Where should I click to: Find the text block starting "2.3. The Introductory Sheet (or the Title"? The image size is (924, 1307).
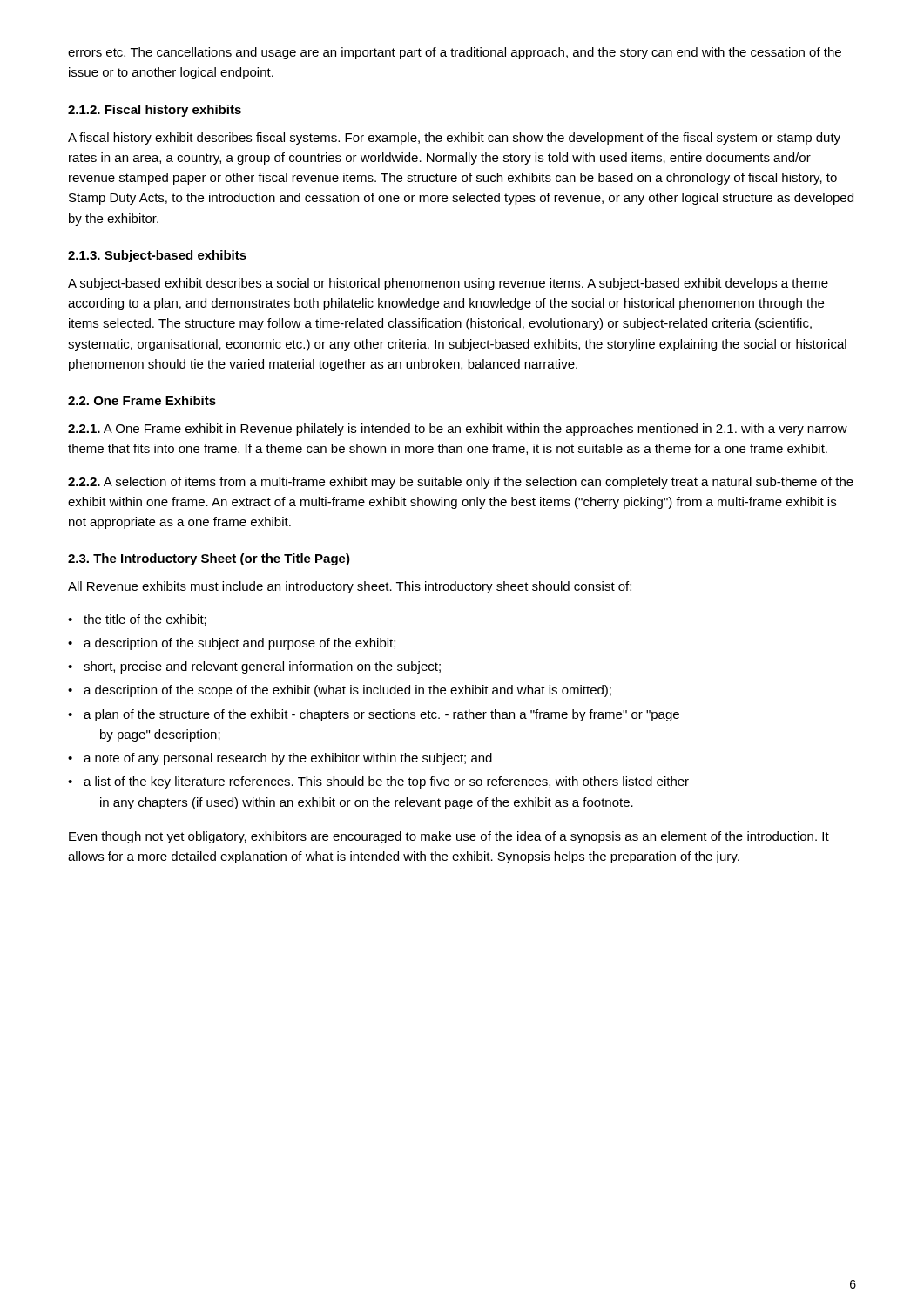click(209, 558)
